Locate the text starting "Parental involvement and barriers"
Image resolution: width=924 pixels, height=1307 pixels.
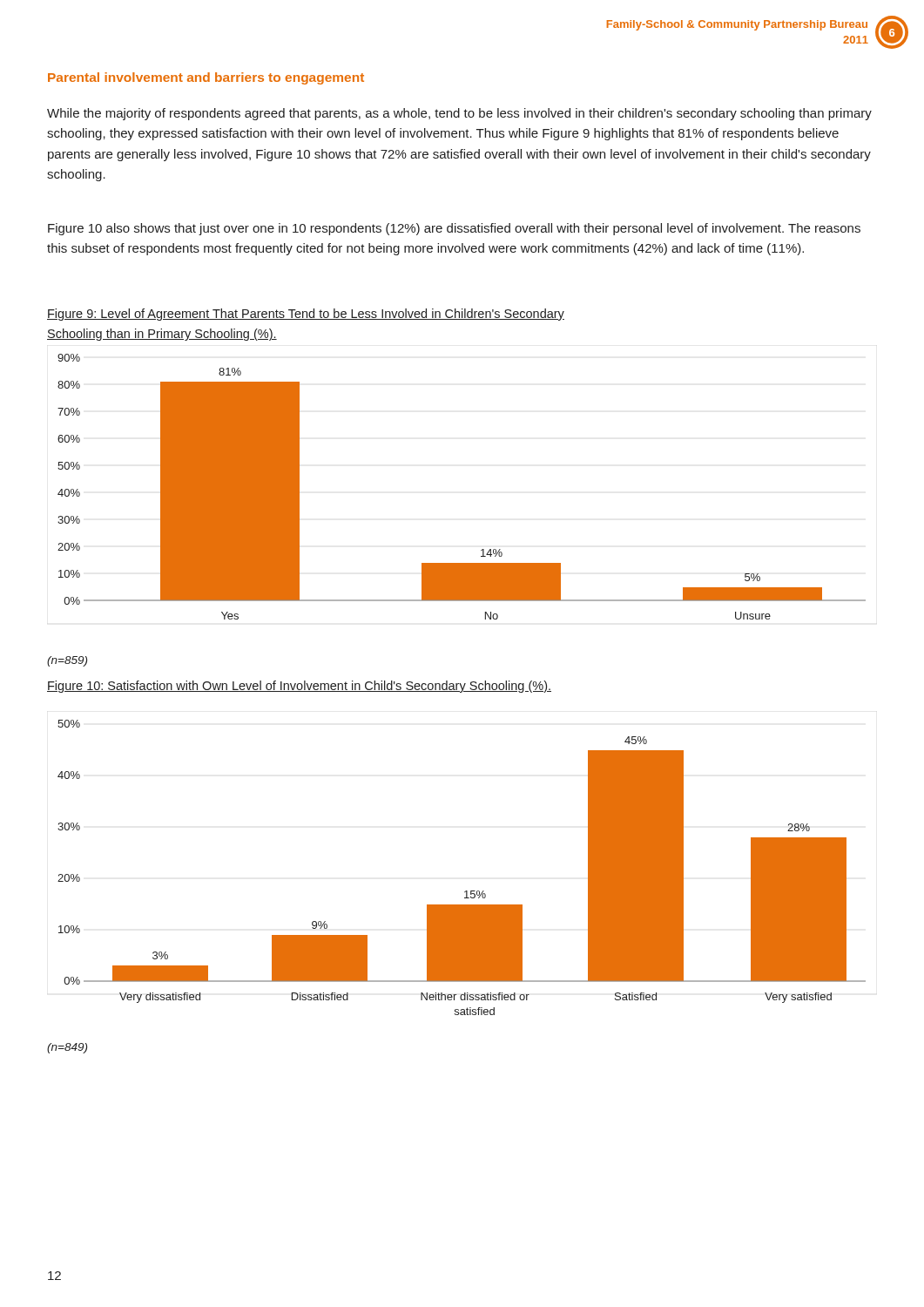tap(206, 77)
